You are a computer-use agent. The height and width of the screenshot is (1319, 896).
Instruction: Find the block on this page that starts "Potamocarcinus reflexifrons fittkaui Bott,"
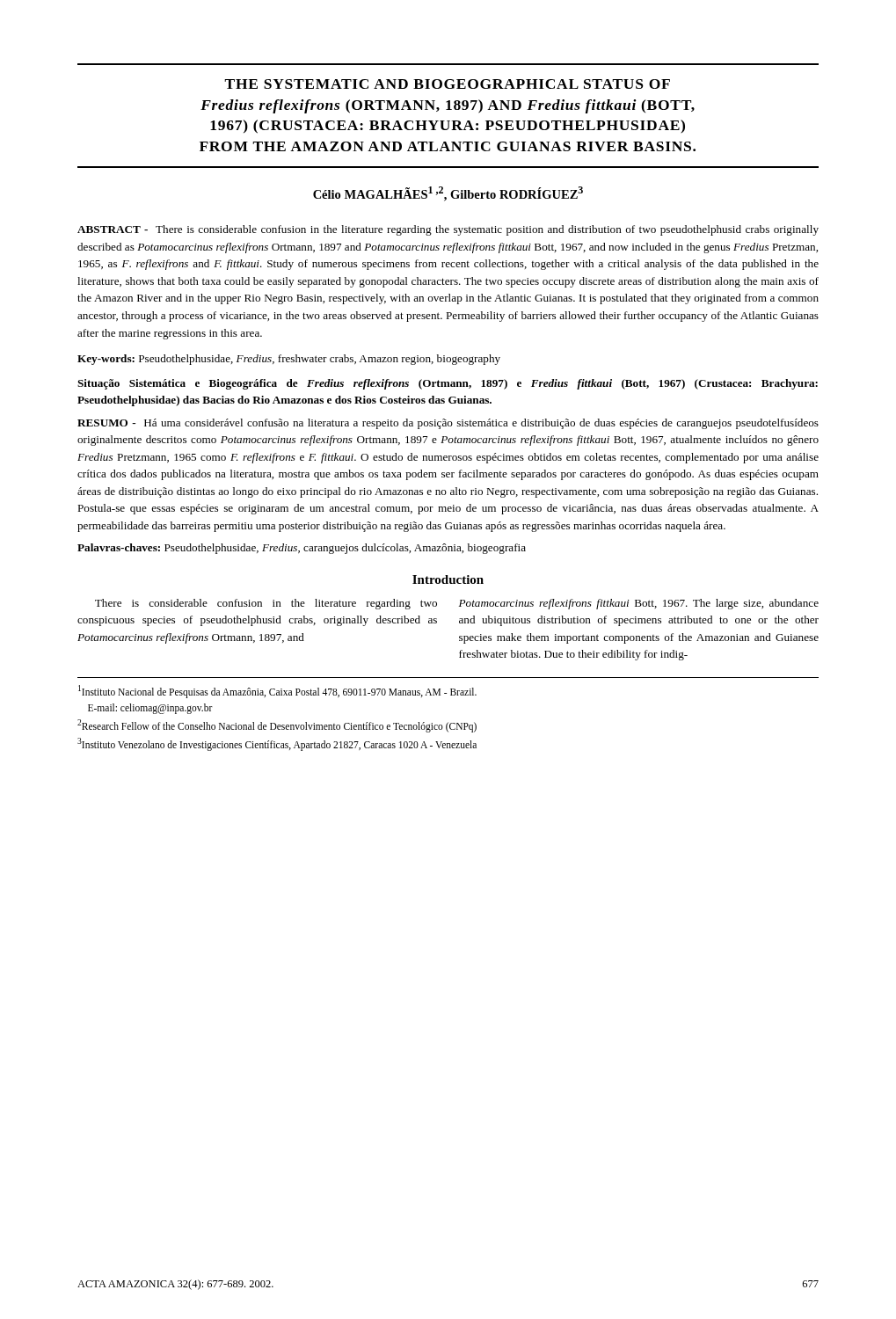coord(639,629)
